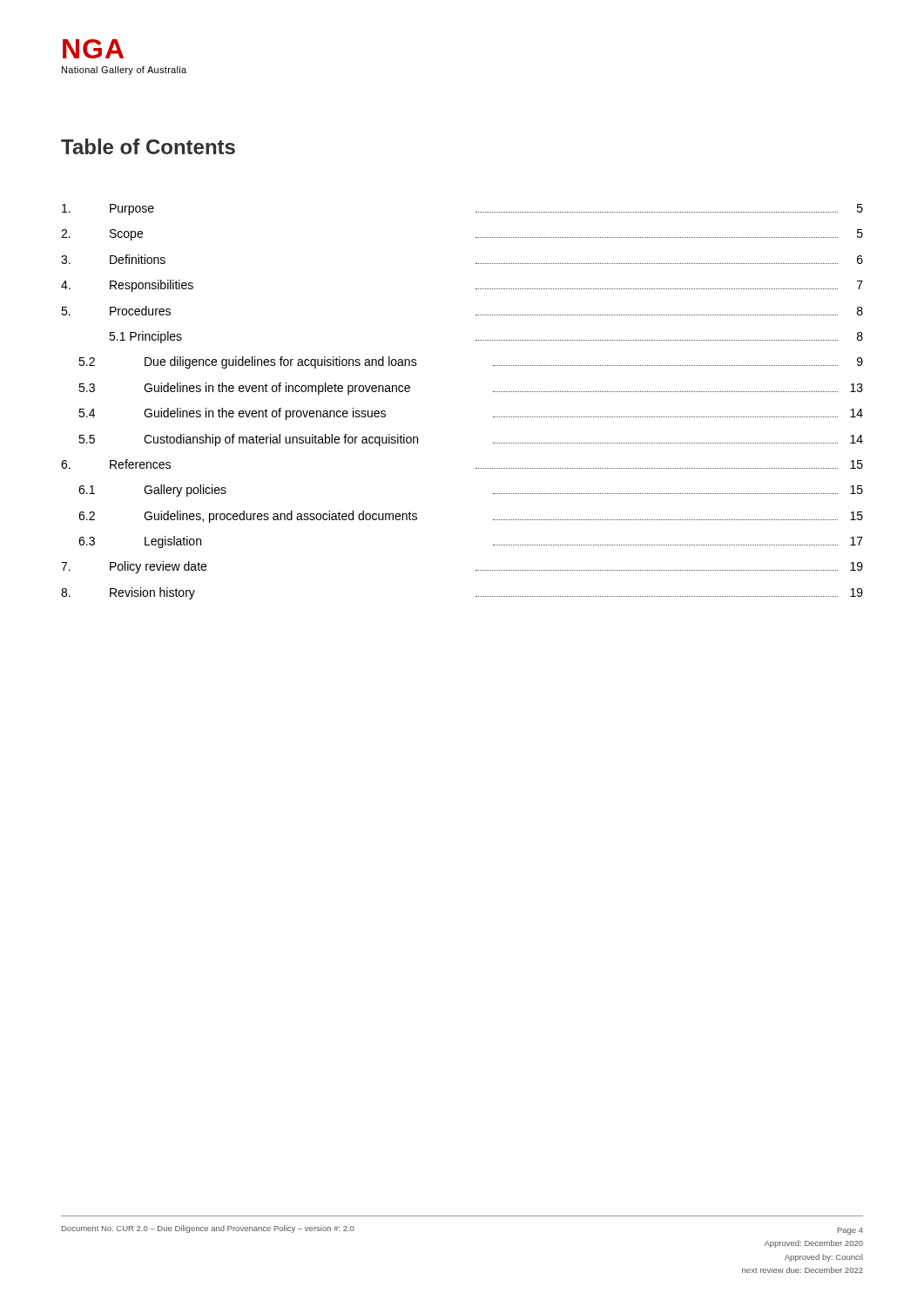Click on the text starting "6.1 Gallery policies"

pos(192,490)
